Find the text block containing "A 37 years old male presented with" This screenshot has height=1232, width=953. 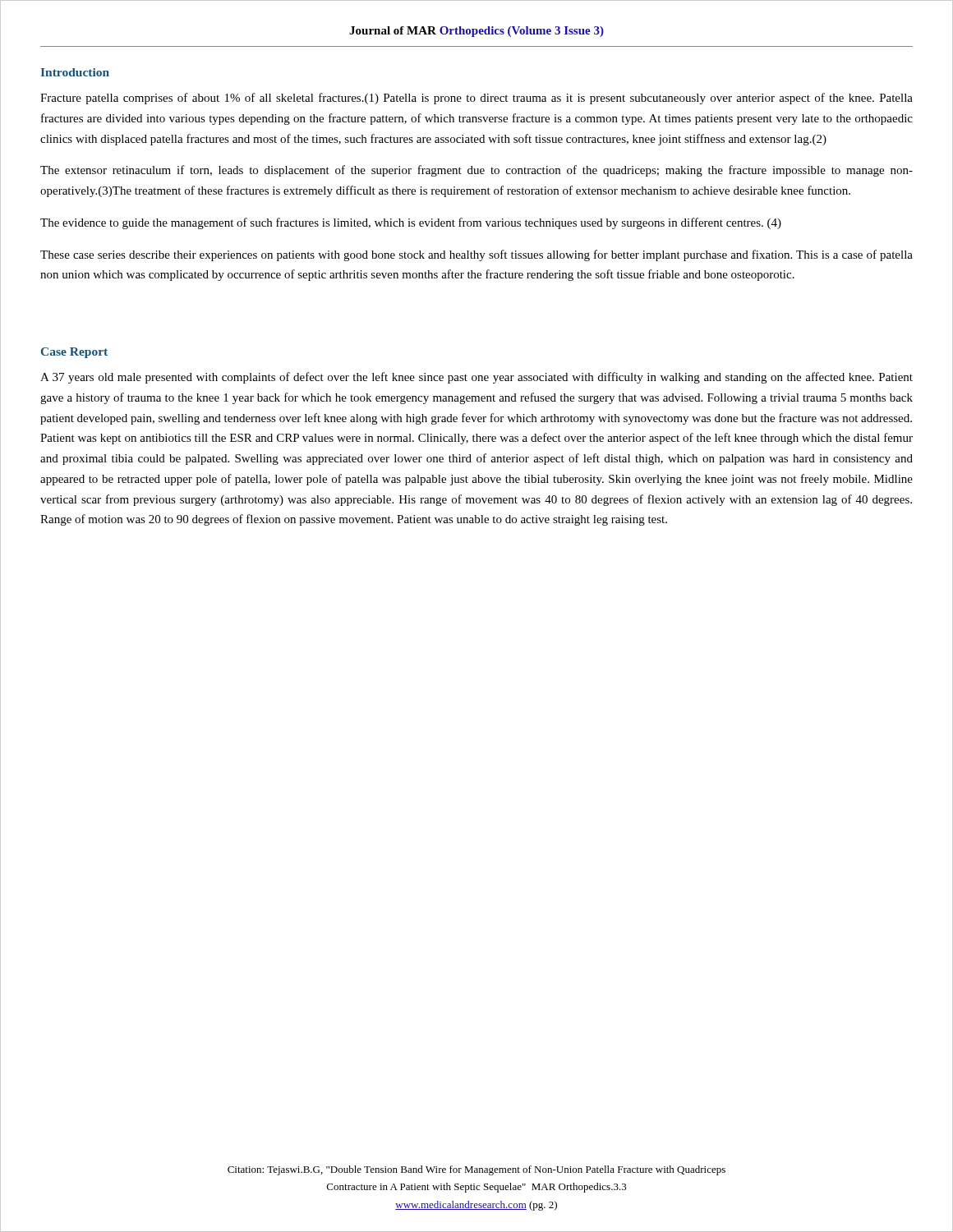point(476,448)
